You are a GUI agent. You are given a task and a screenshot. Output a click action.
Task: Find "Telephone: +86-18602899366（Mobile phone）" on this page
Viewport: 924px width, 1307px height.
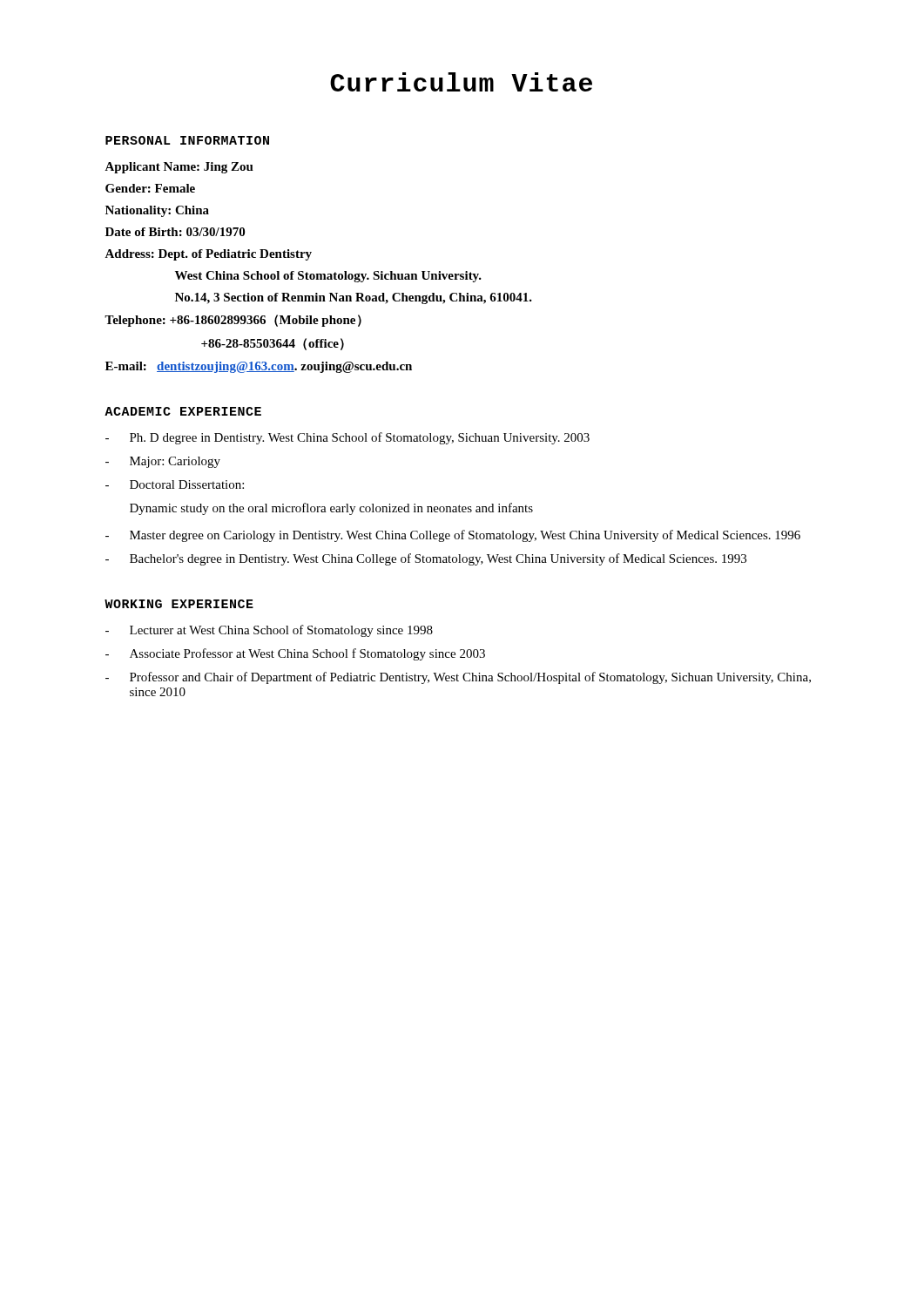tap(237, 320)
